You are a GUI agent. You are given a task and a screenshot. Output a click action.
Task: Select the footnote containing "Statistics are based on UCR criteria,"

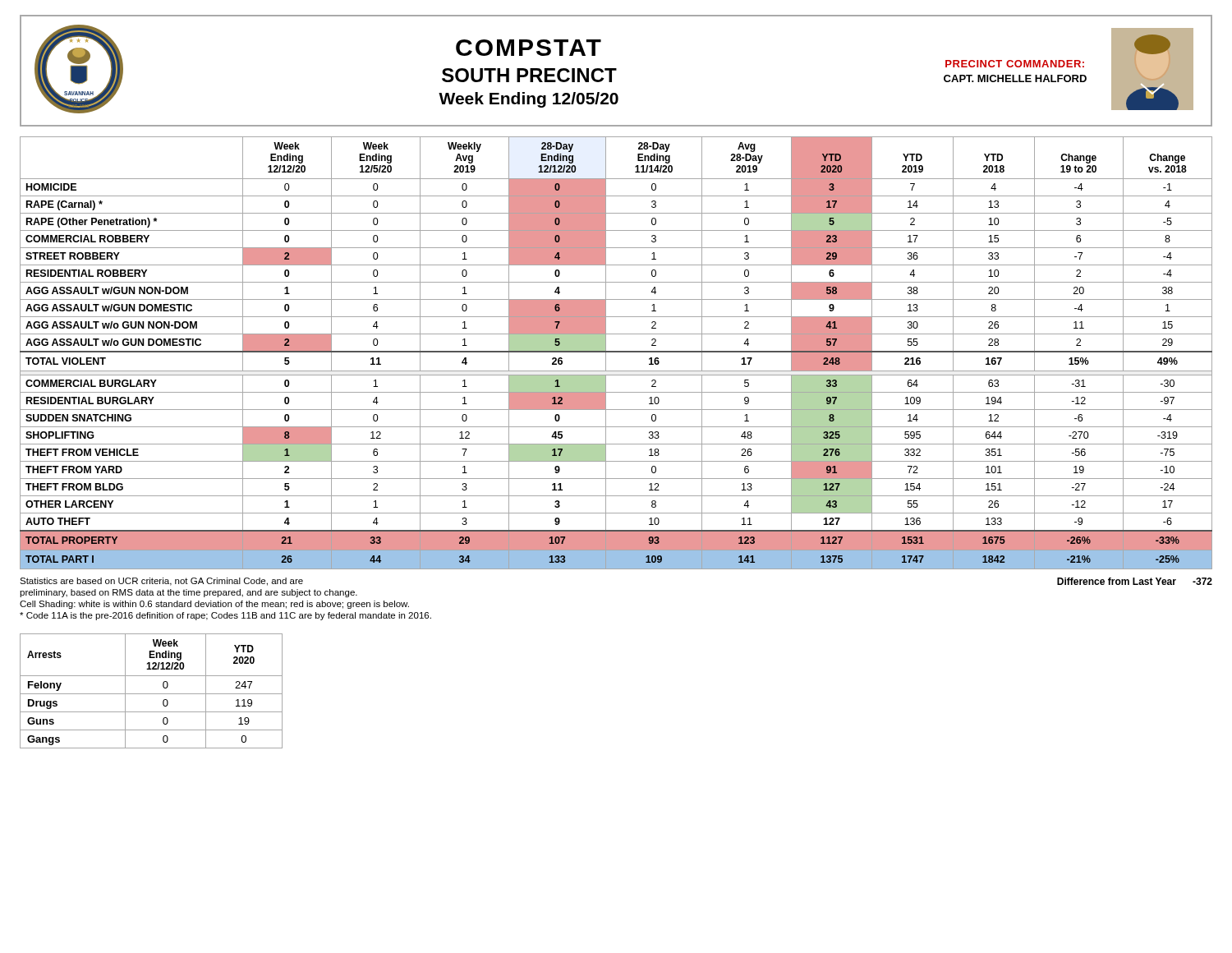161,581
